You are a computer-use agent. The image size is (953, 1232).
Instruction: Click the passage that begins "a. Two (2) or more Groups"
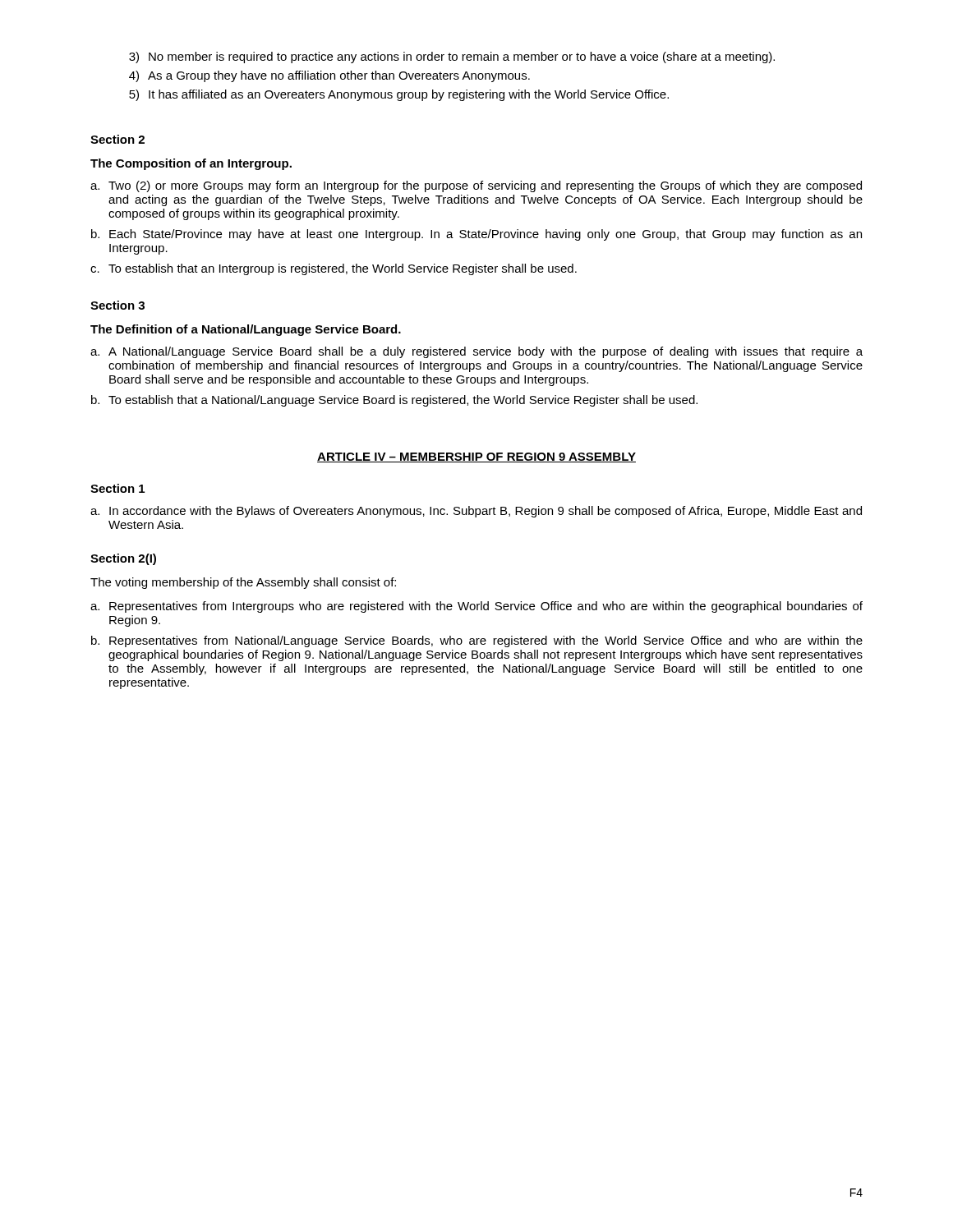(476, 199)
